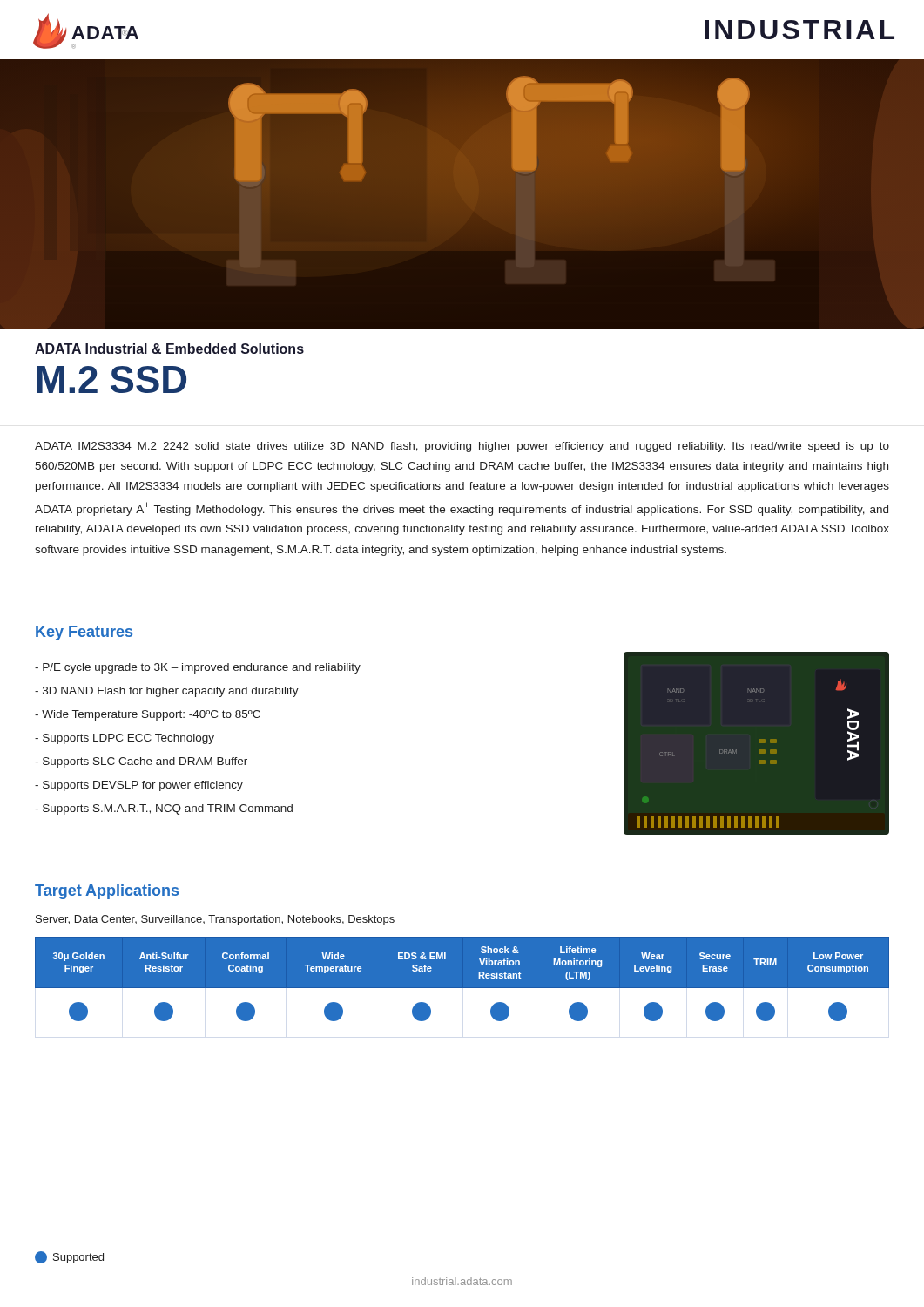The height and width of the screenshot is (1307, 924).
Task: Locate the text "Supports LDPC ECC Technology"
Action: pos(125,738)
